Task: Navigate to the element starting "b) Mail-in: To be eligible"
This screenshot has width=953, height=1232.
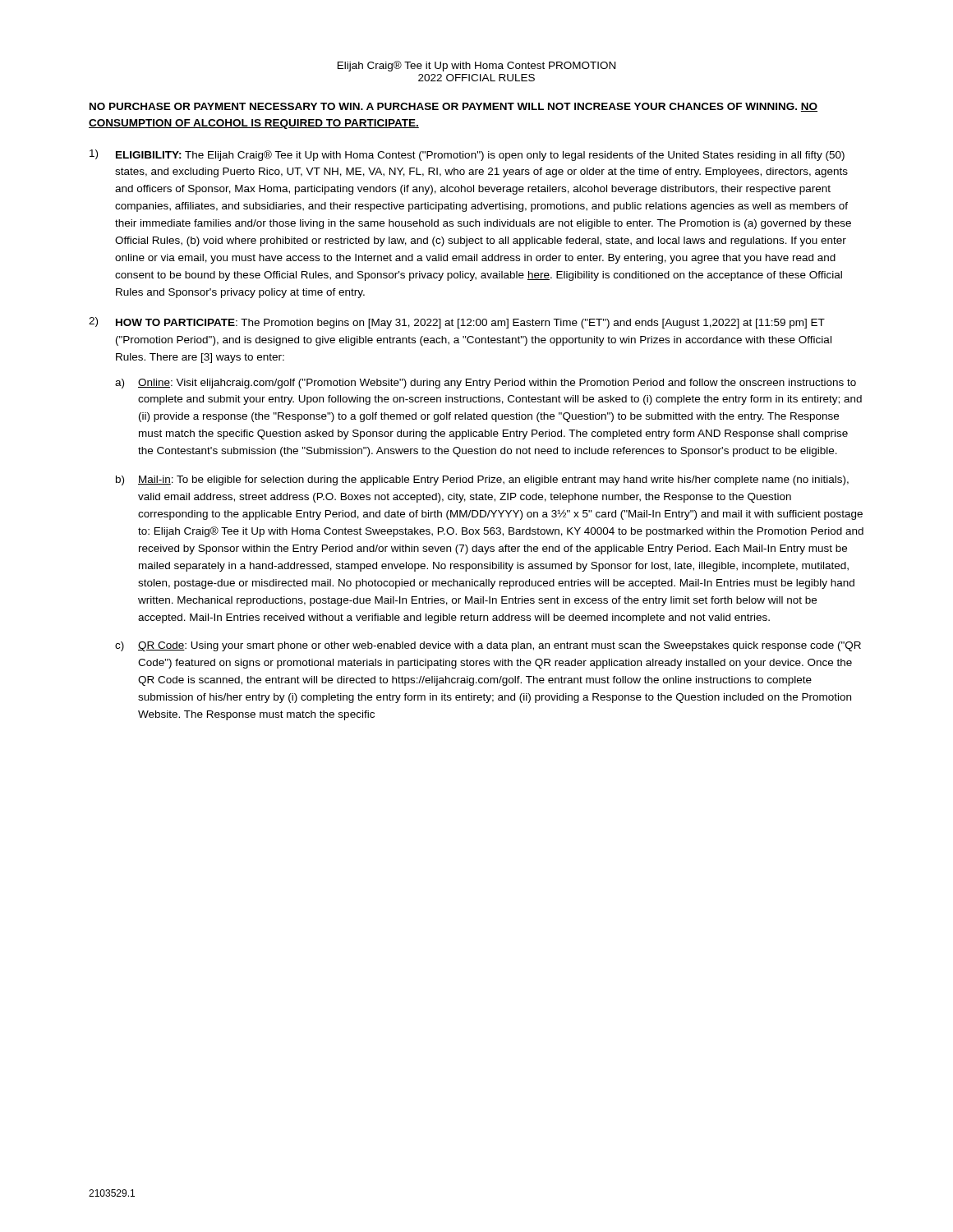Action: coord(490,549)
